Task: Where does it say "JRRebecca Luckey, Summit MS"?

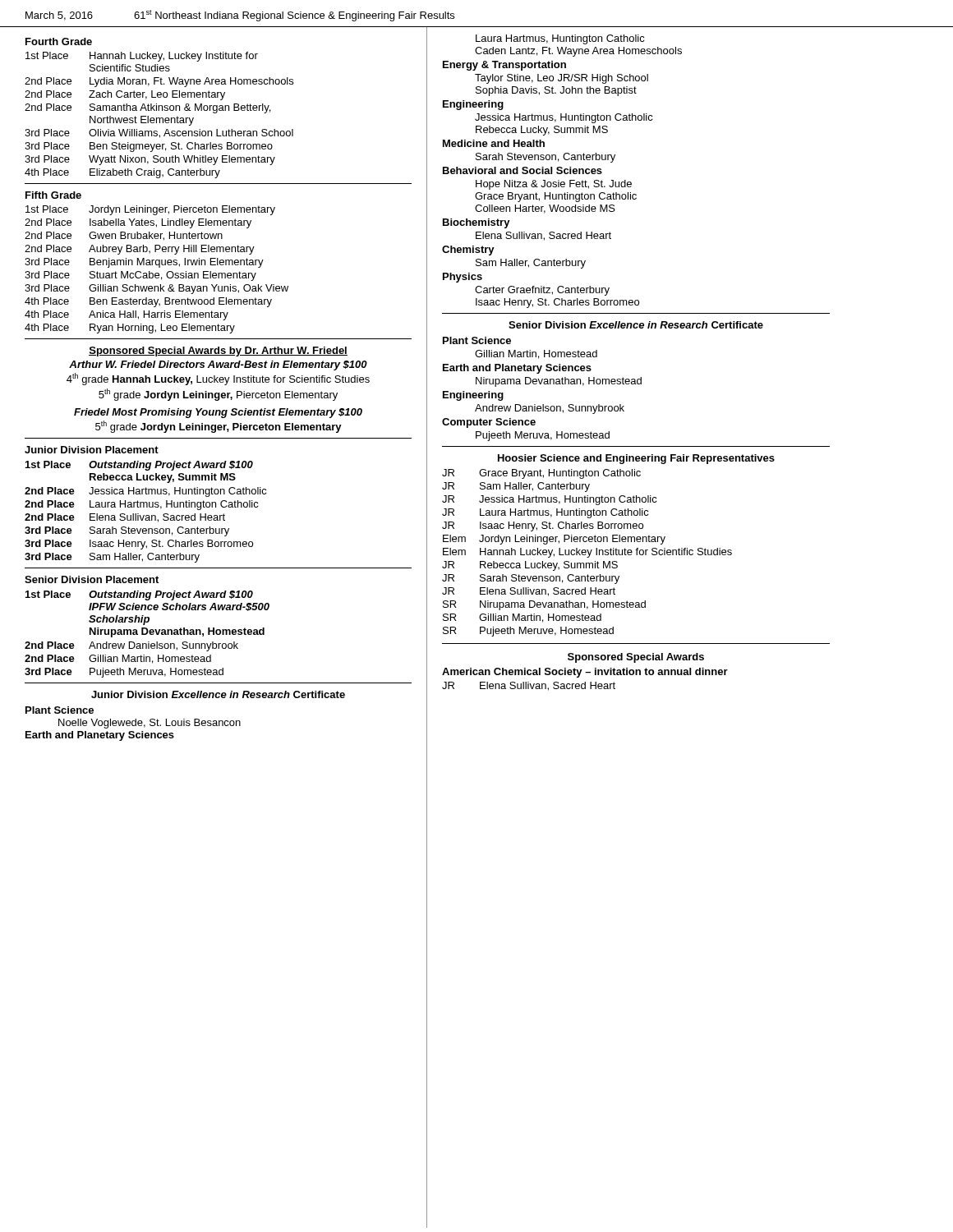Action: point(530,565)
